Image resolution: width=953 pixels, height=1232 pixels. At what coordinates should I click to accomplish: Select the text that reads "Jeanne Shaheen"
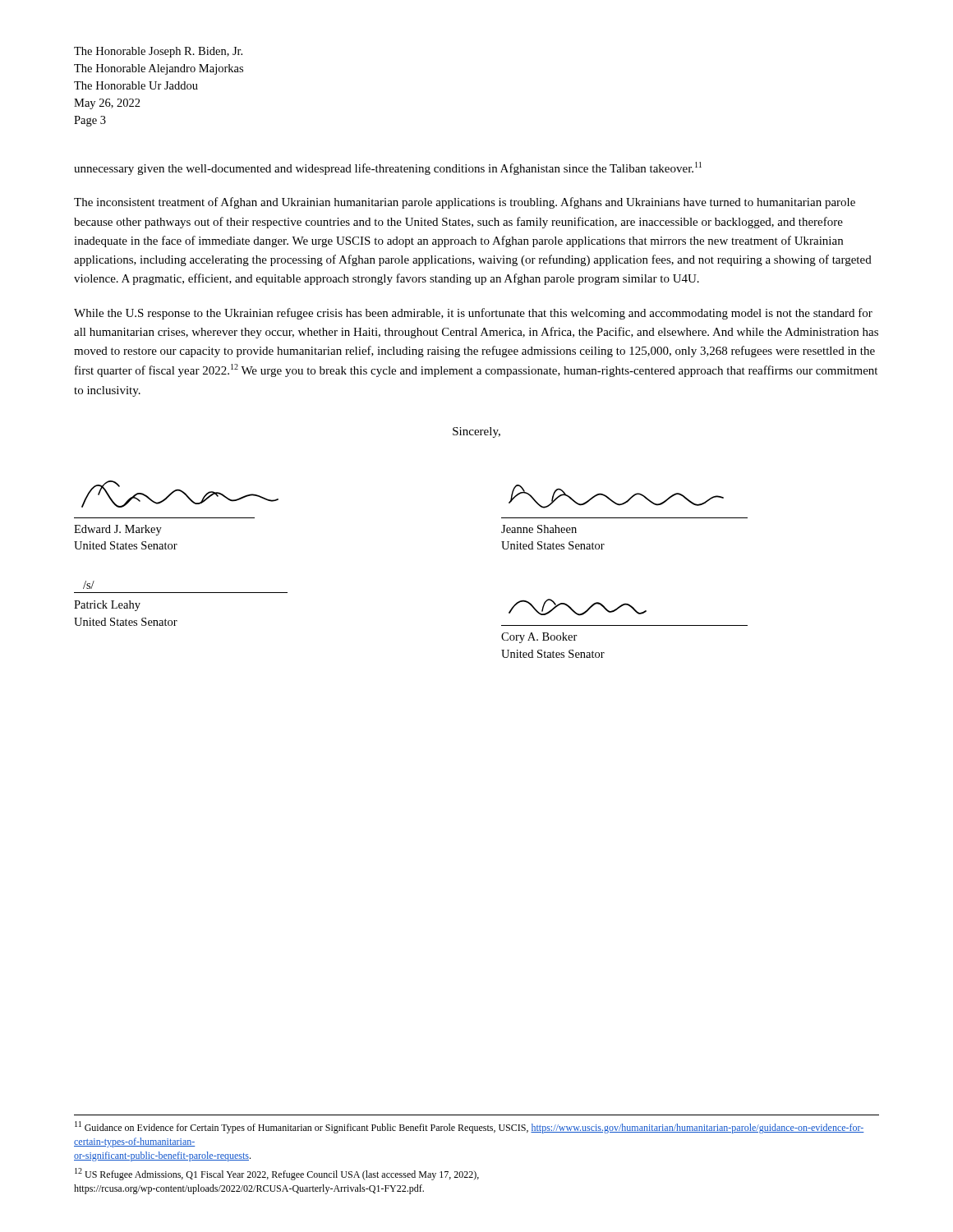pos(539,529)
